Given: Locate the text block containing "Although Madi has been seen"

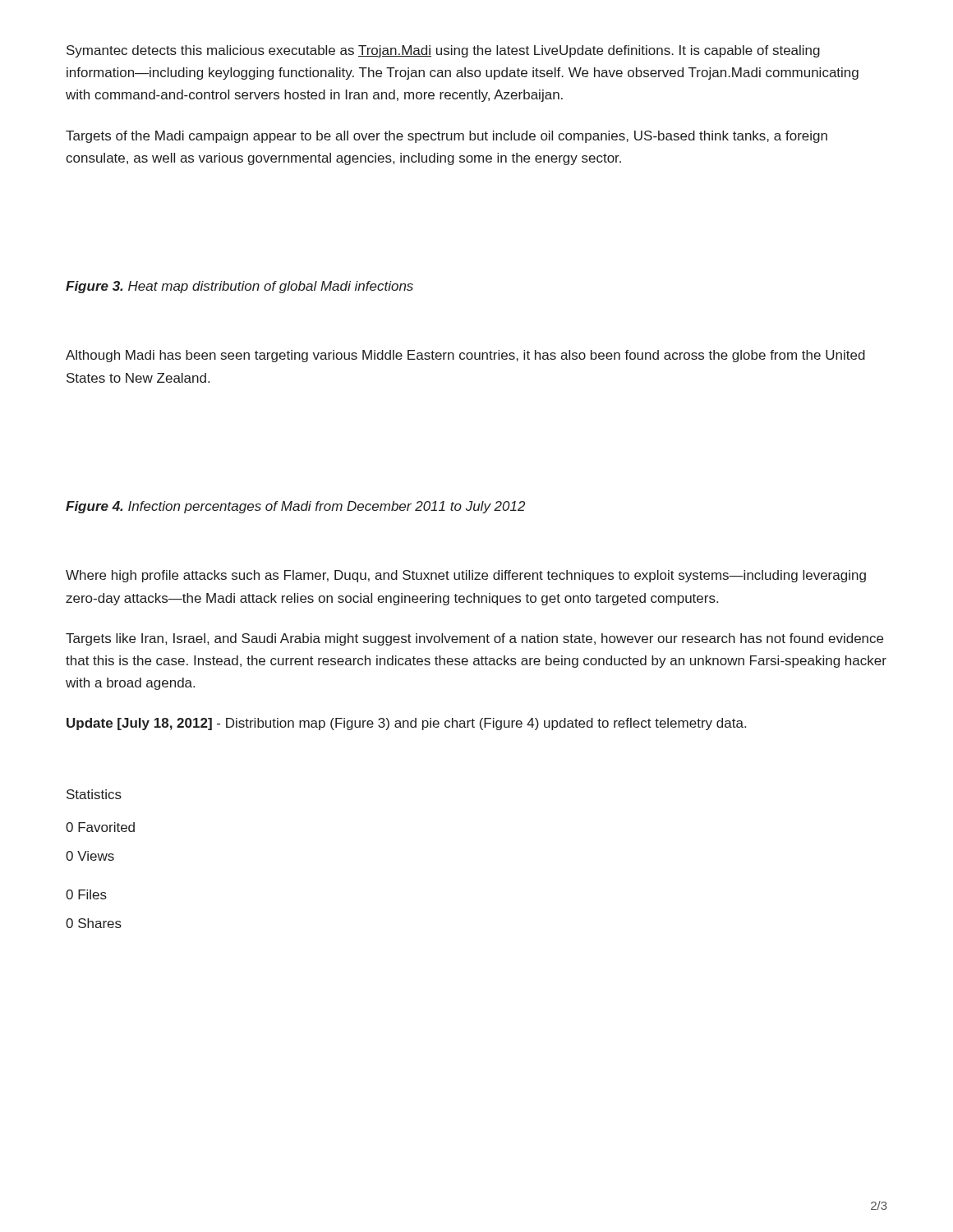Looking at the screenshot, I should tap(466, 367).
